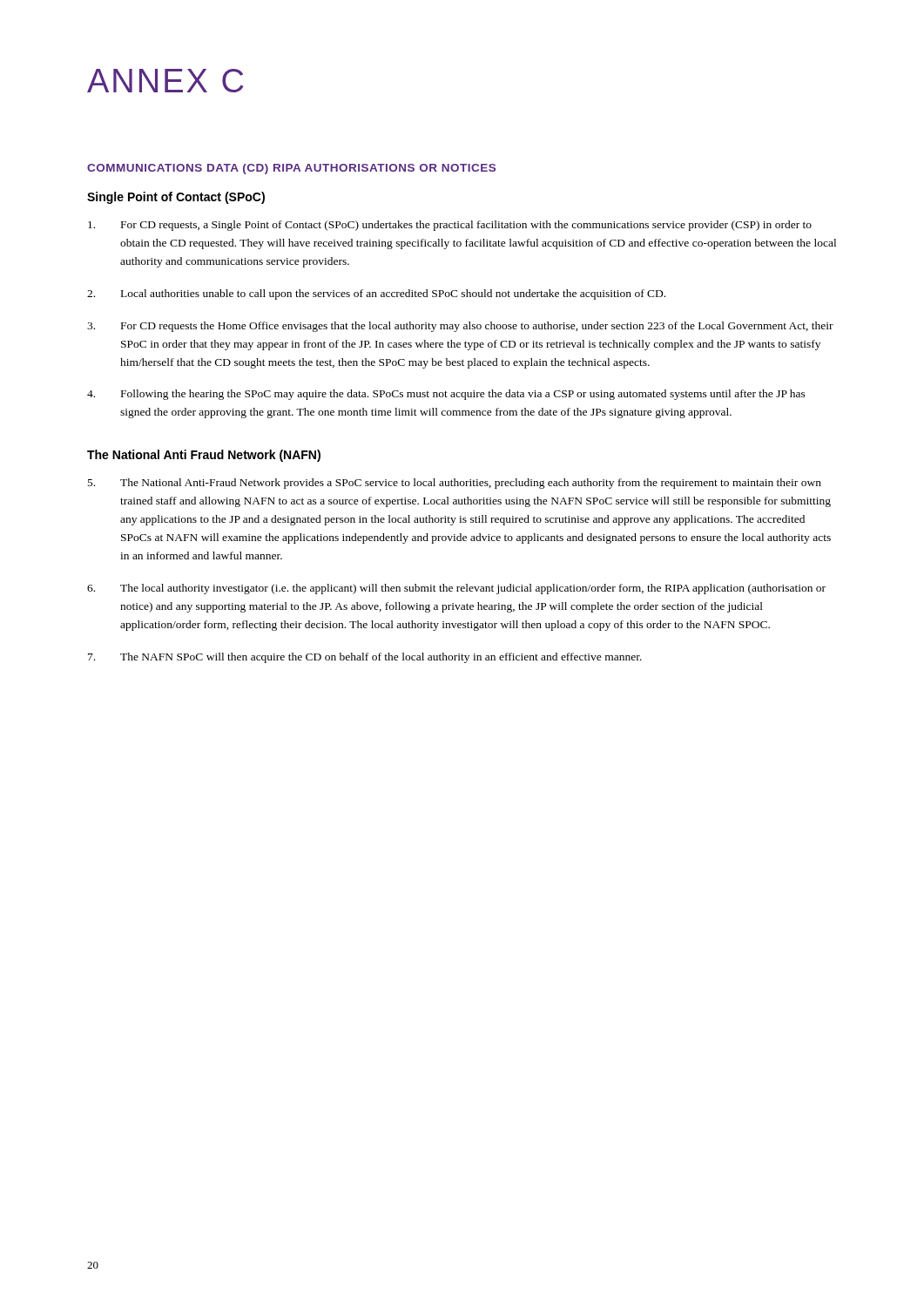
Task: Select the list item that reads "3. For CD requests the Home Office envisages"
Action: point(462,344)
